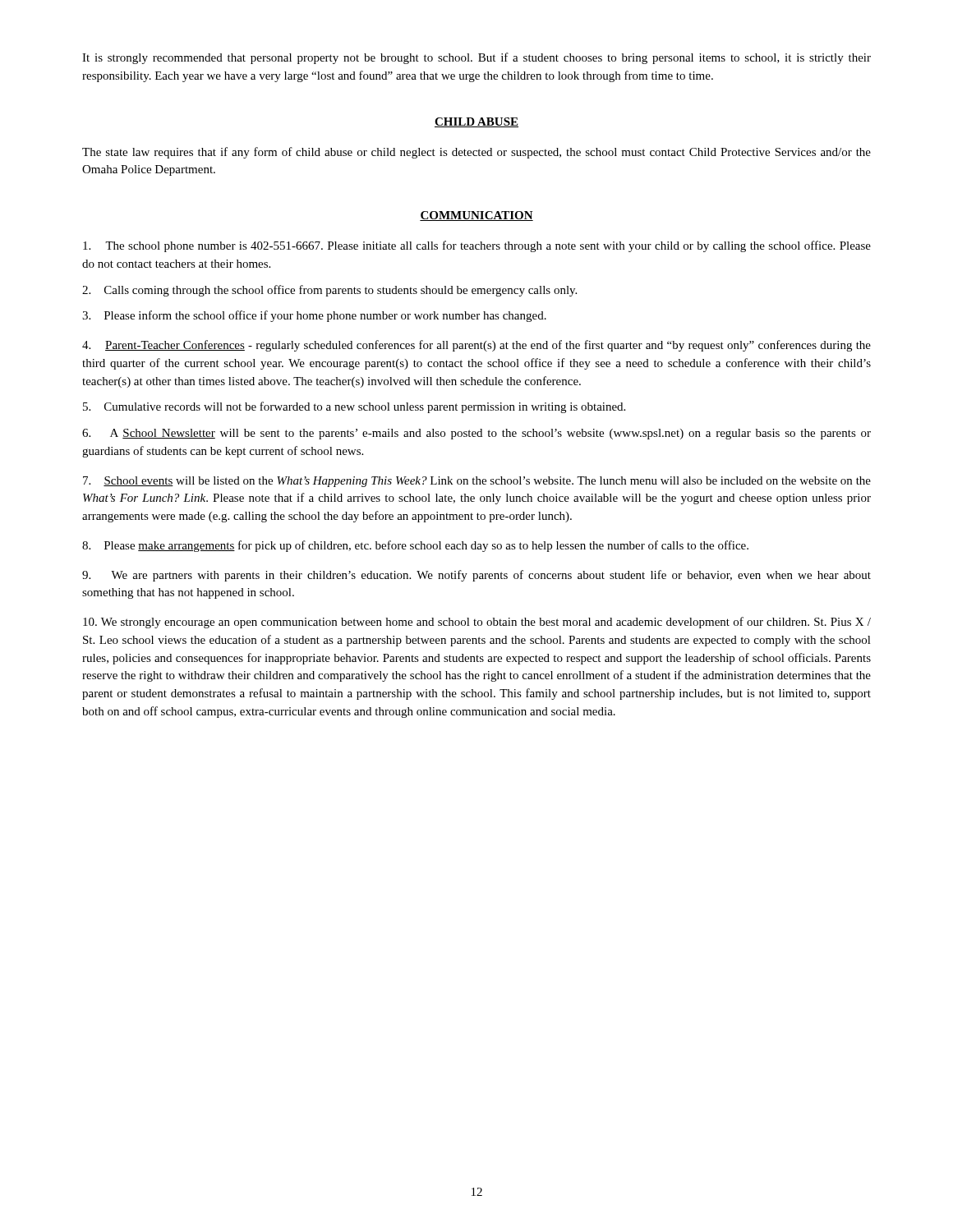Click on the element starting "4. Parent-Teacher Conferences - regularly scheduled"
Image resolution: width=953 pixels, height=1232 pixels.
point(476,364)
